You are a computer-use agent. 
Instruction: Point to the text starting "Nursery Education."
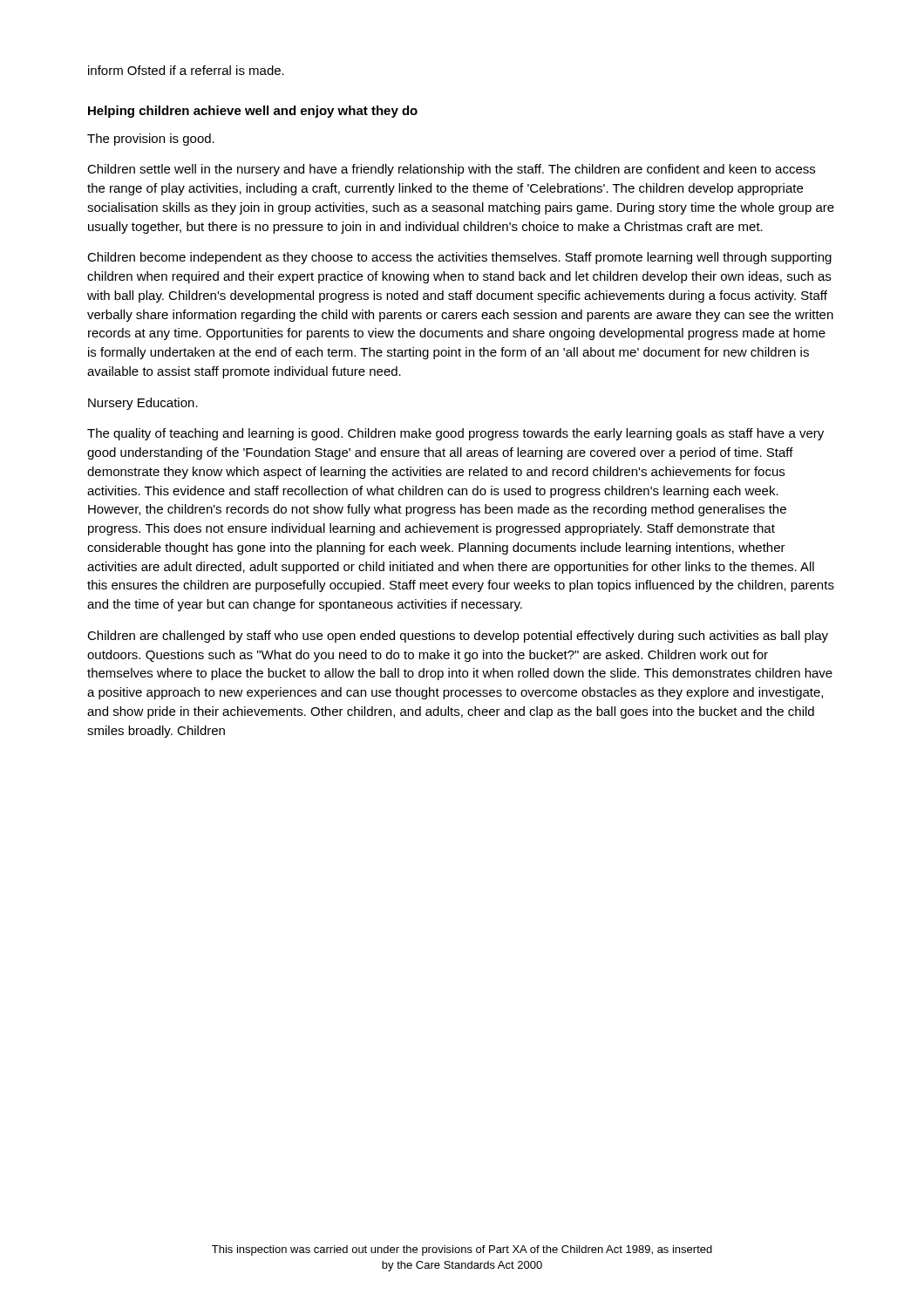(143, 404)
